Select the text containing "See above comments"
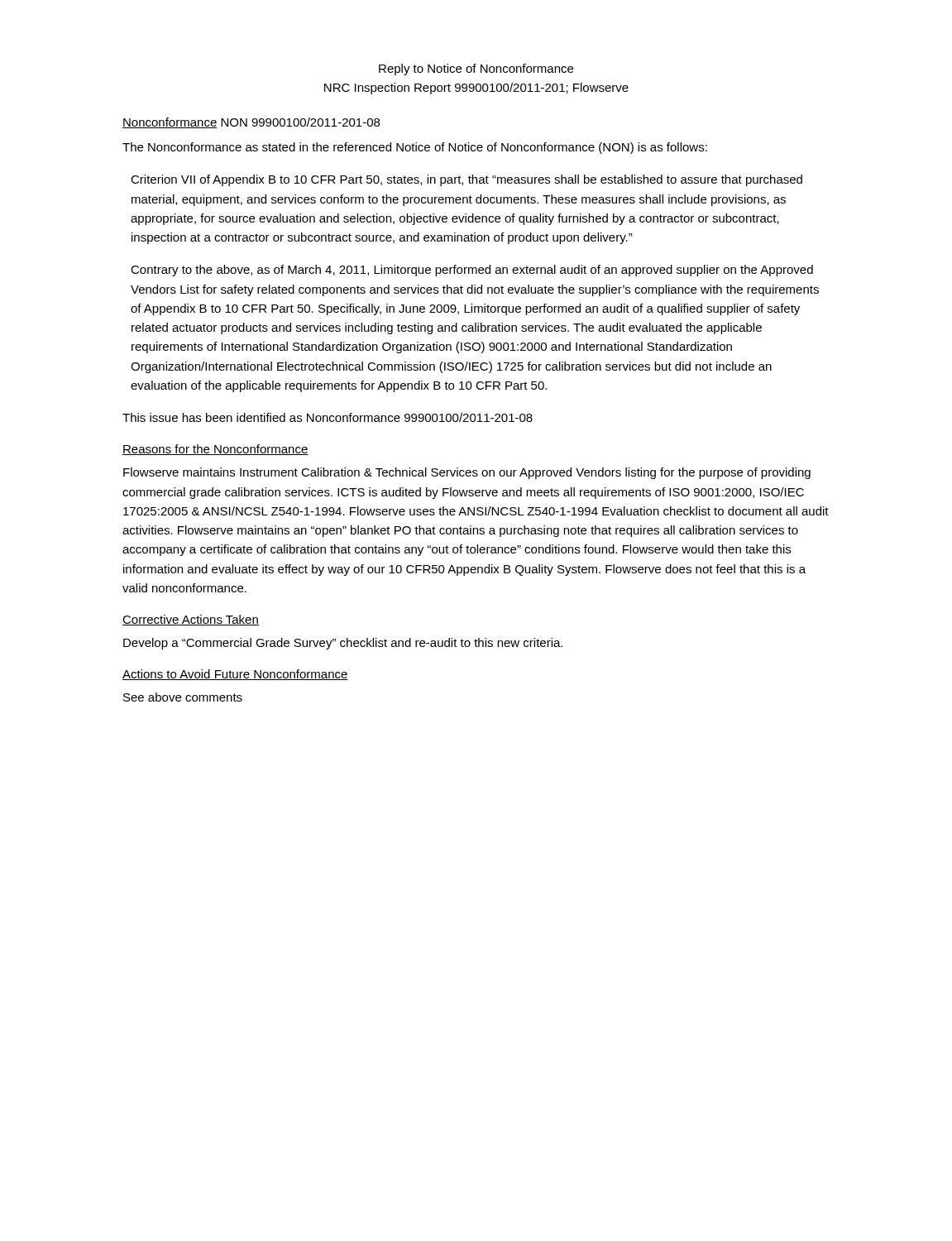The image size is (952, 1241). (x=182, y=697)
